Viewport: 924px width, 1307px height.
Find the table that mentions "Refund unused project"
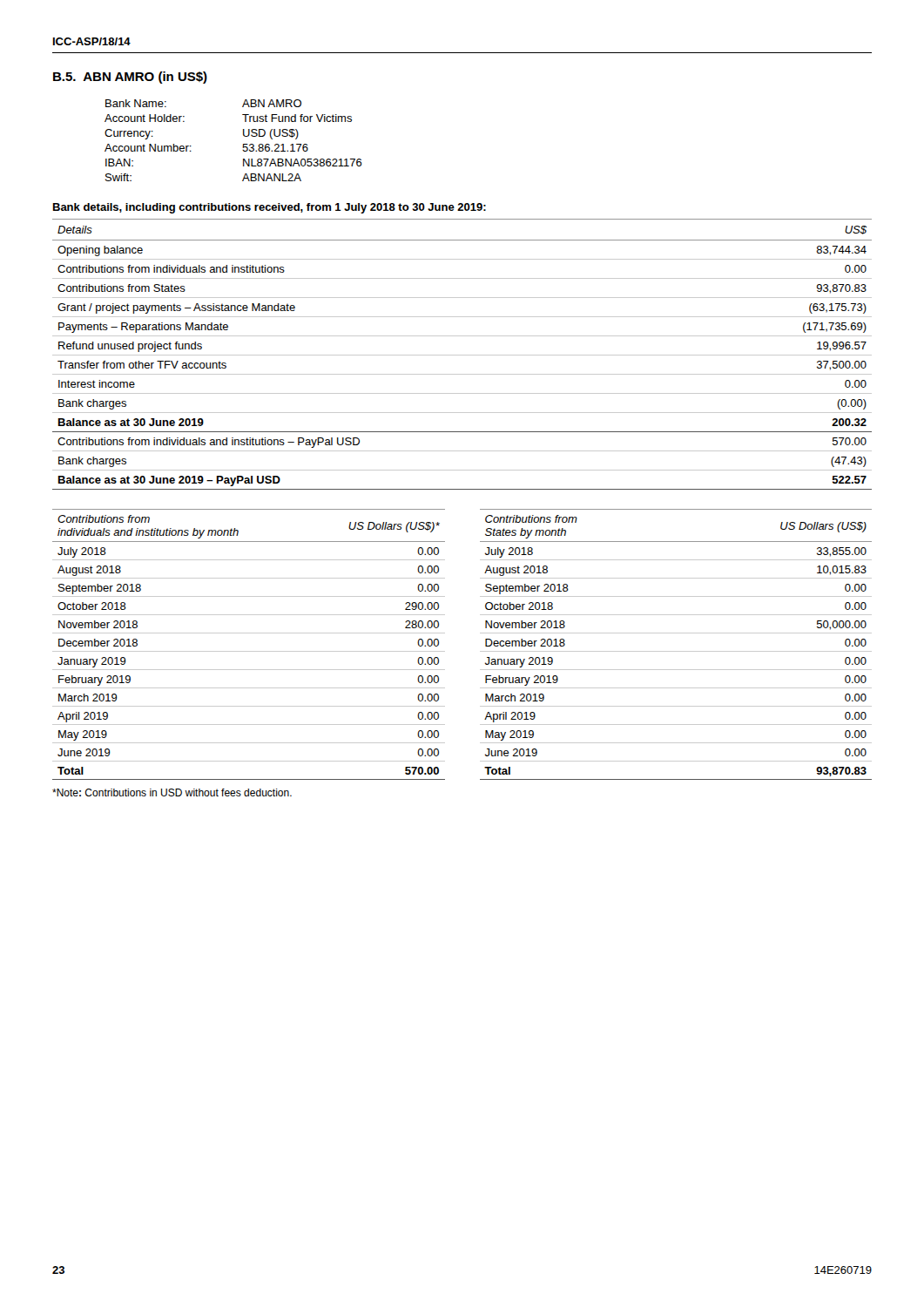click(x=462, y=354)
